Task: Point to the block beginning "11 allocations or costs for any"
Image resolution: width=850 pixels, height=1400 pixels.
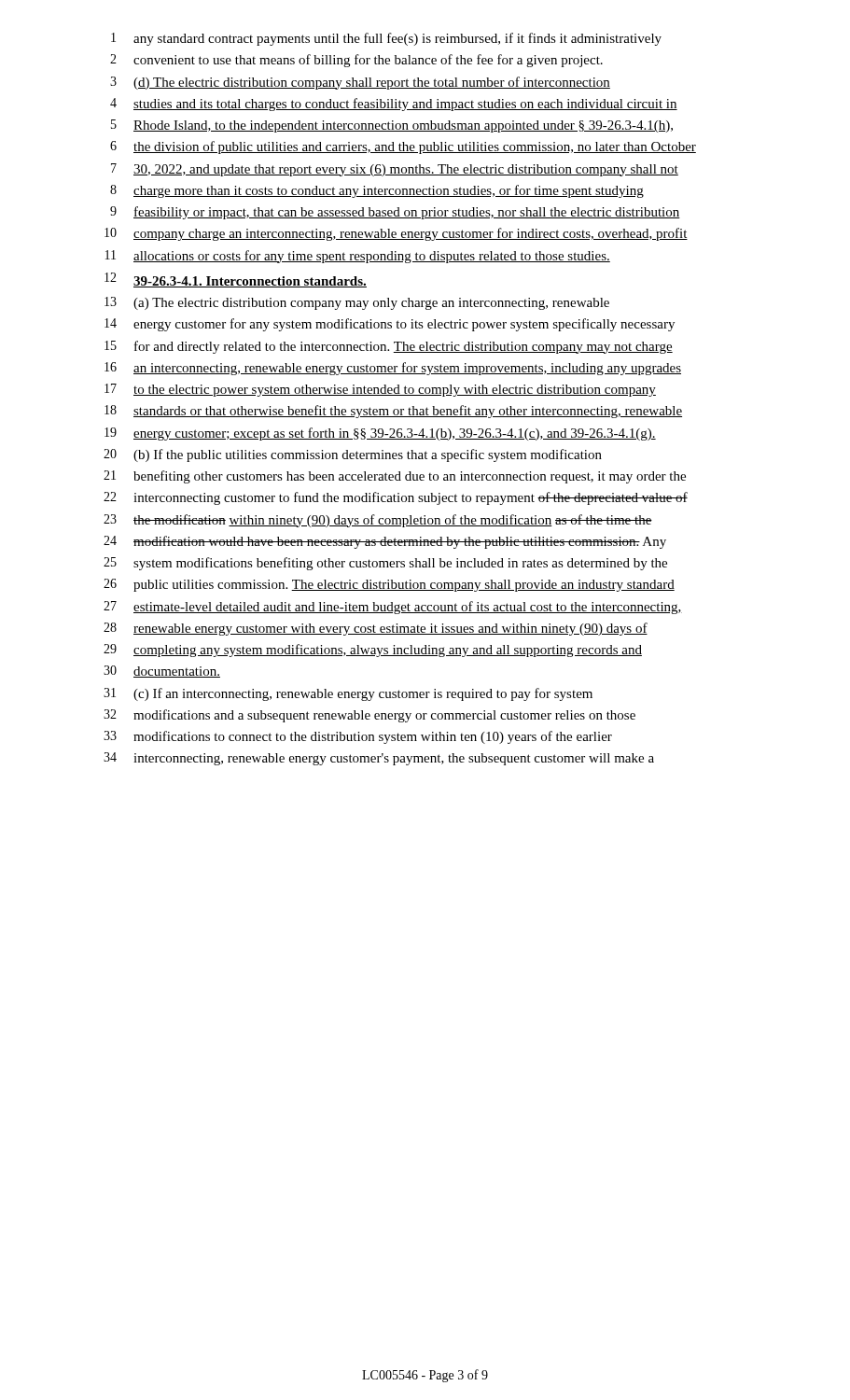Action: 434,256
